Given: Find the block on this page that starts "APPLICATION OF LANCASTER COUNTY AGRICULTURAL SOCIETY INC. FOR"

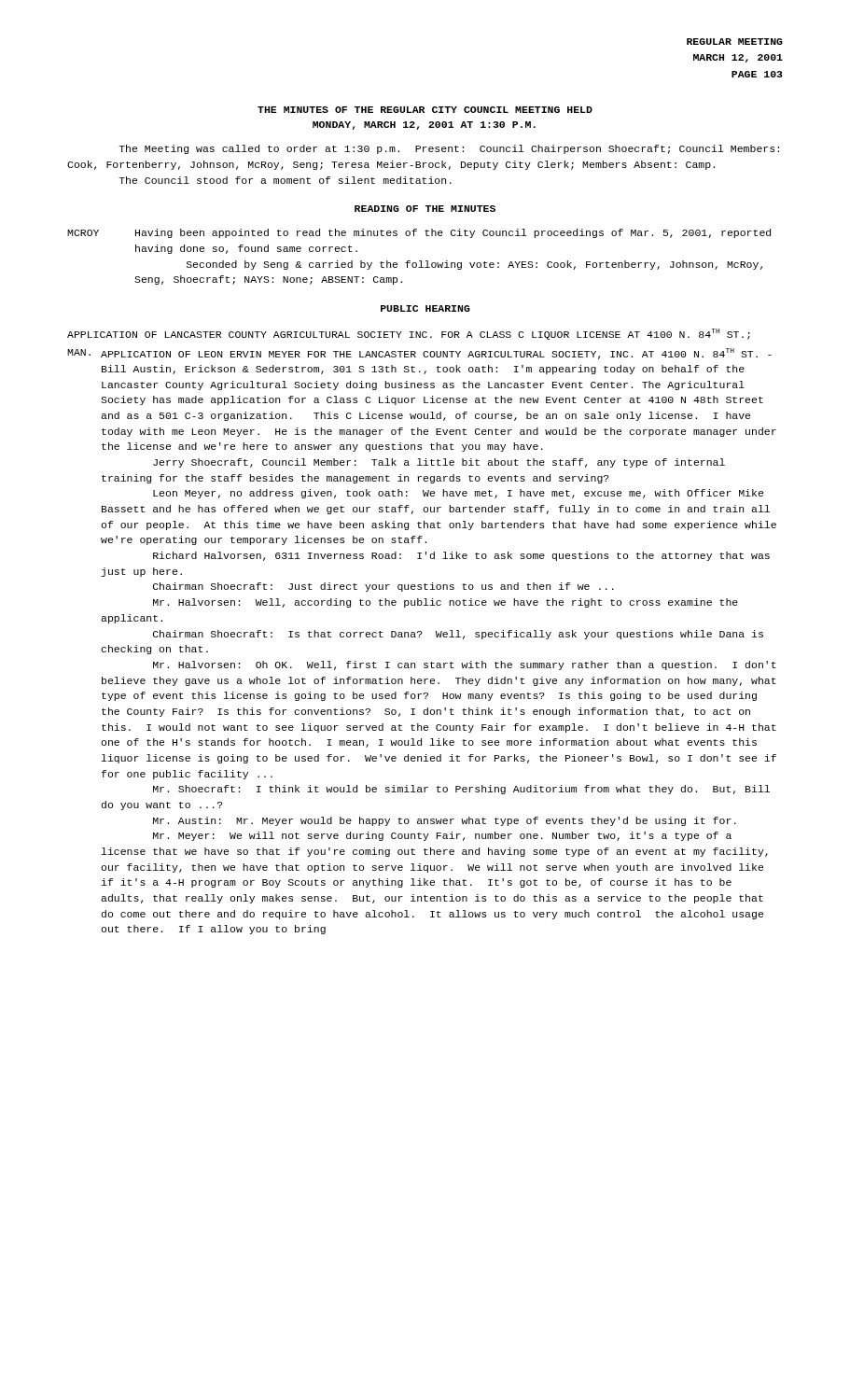Looking at the screenshot, I should coord(425,632).
